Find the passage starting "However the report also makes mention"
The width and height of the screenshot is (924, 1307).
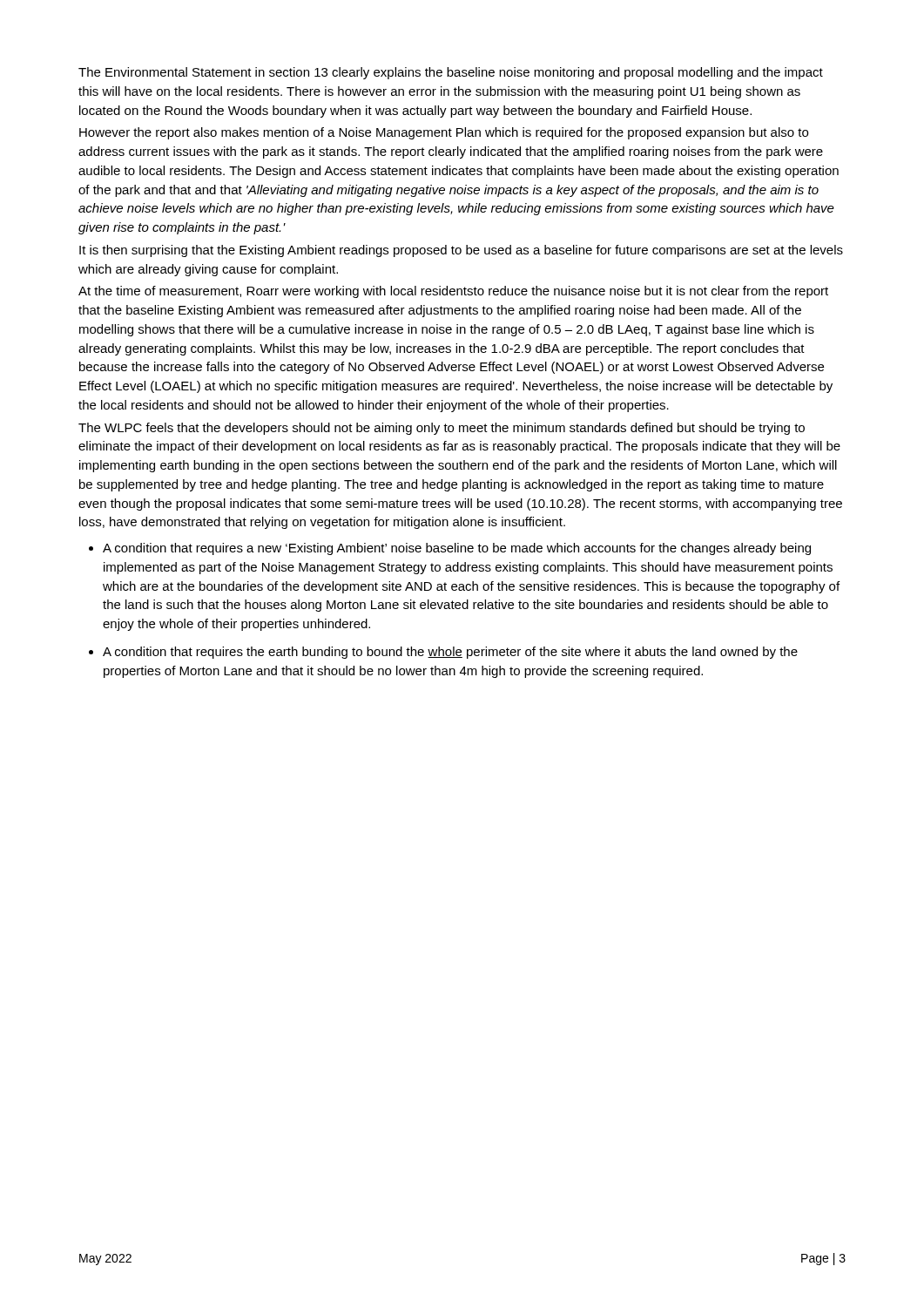pyautogui.click(x=462, y=180)
